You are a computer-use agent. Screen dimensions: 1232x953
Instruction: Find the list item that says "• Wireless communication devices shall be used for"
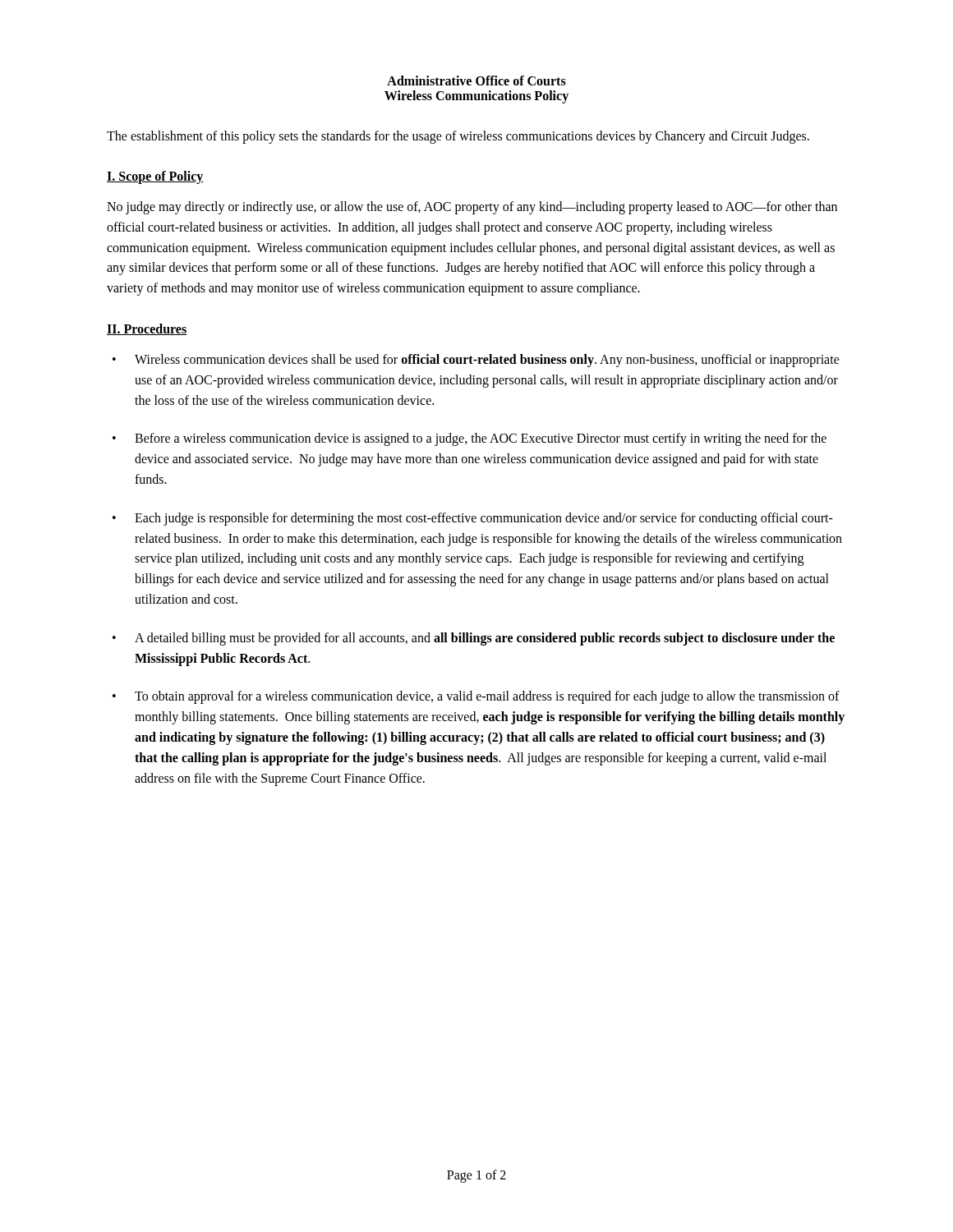[x=476, y=380]
